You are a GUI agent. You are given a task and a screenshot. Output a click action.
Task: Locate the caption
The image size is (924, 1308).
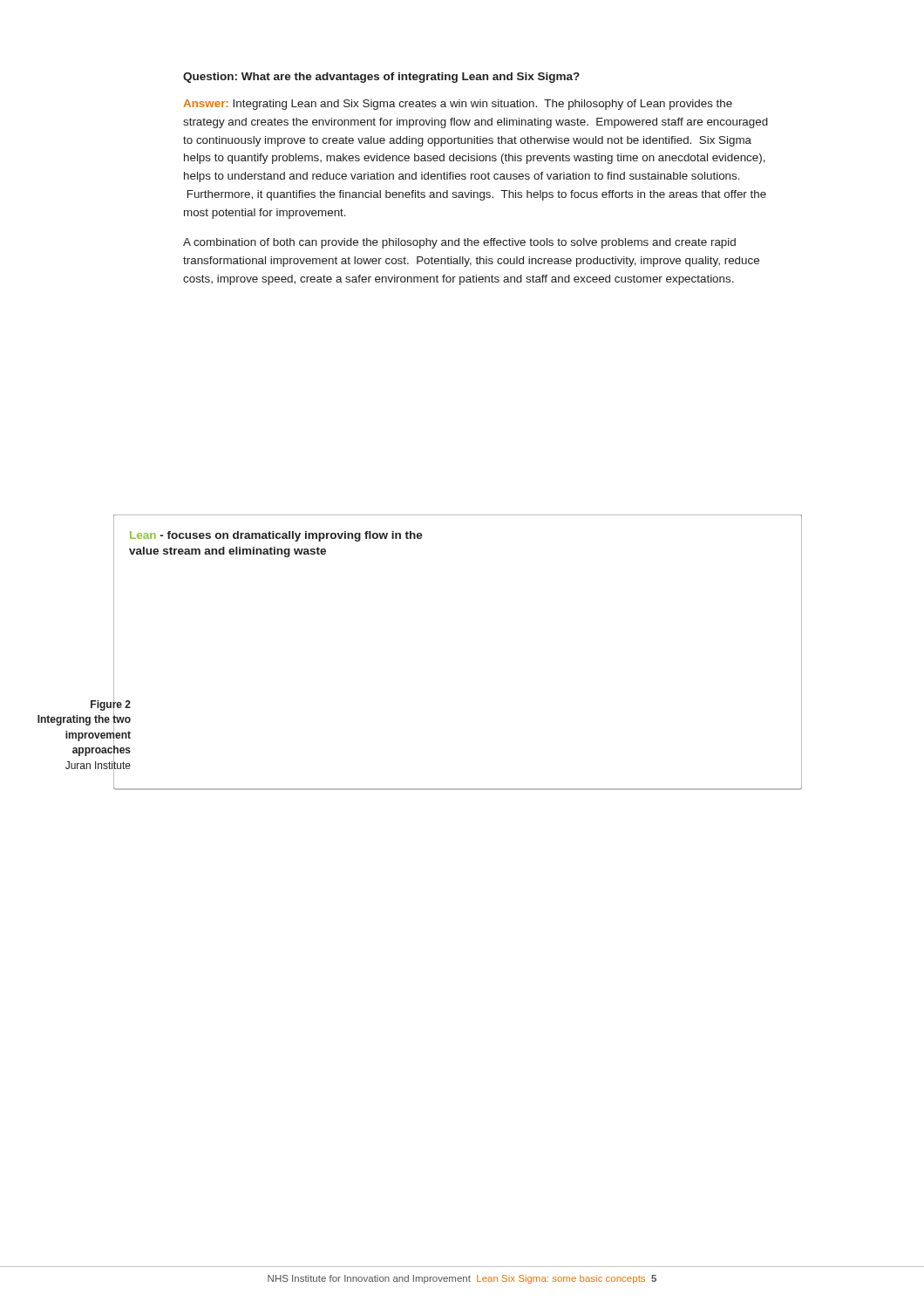click(x=84, y=735)
